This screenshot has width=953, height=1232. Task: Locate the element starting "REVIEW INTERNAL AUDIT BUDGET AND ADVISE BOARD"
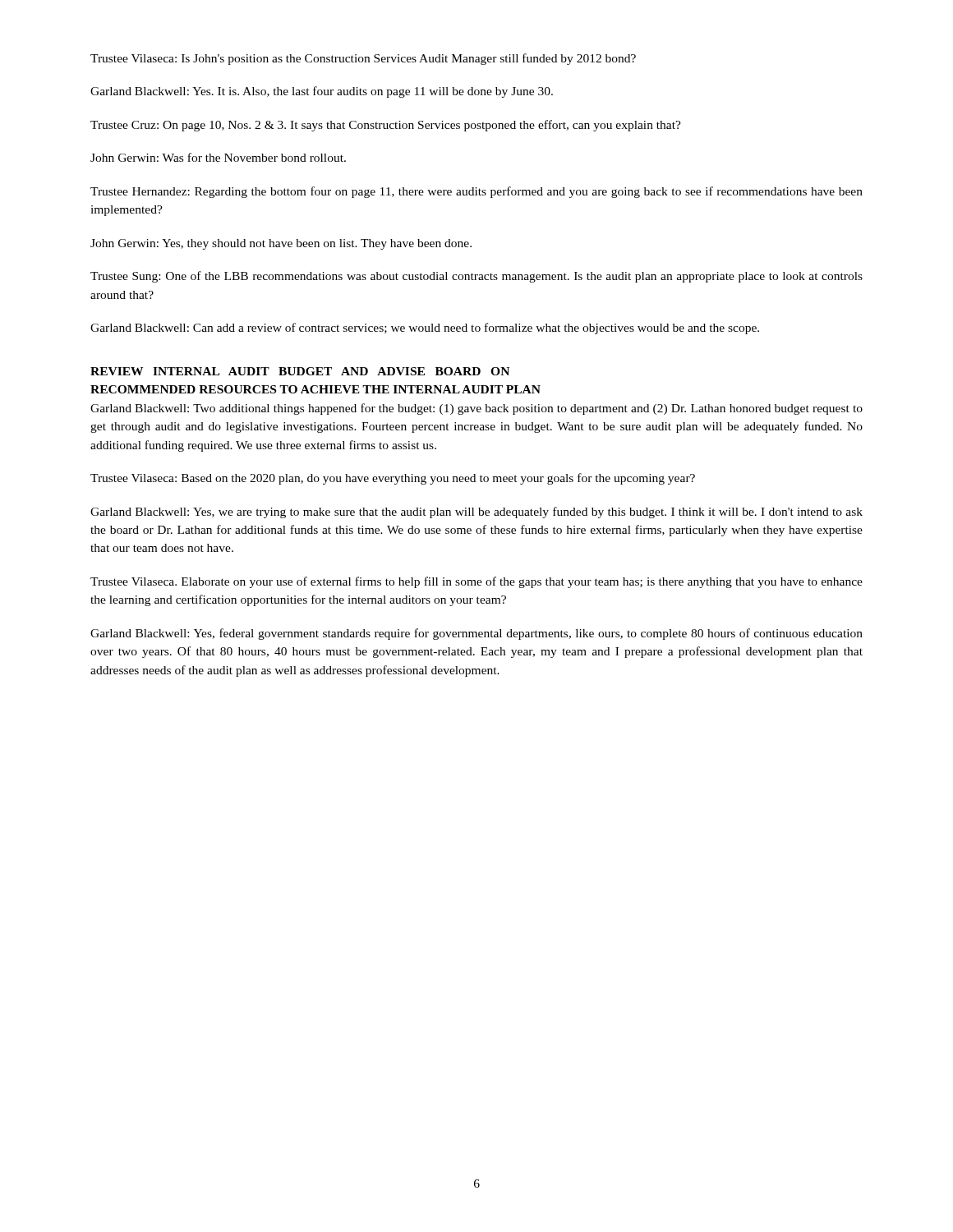315,380
